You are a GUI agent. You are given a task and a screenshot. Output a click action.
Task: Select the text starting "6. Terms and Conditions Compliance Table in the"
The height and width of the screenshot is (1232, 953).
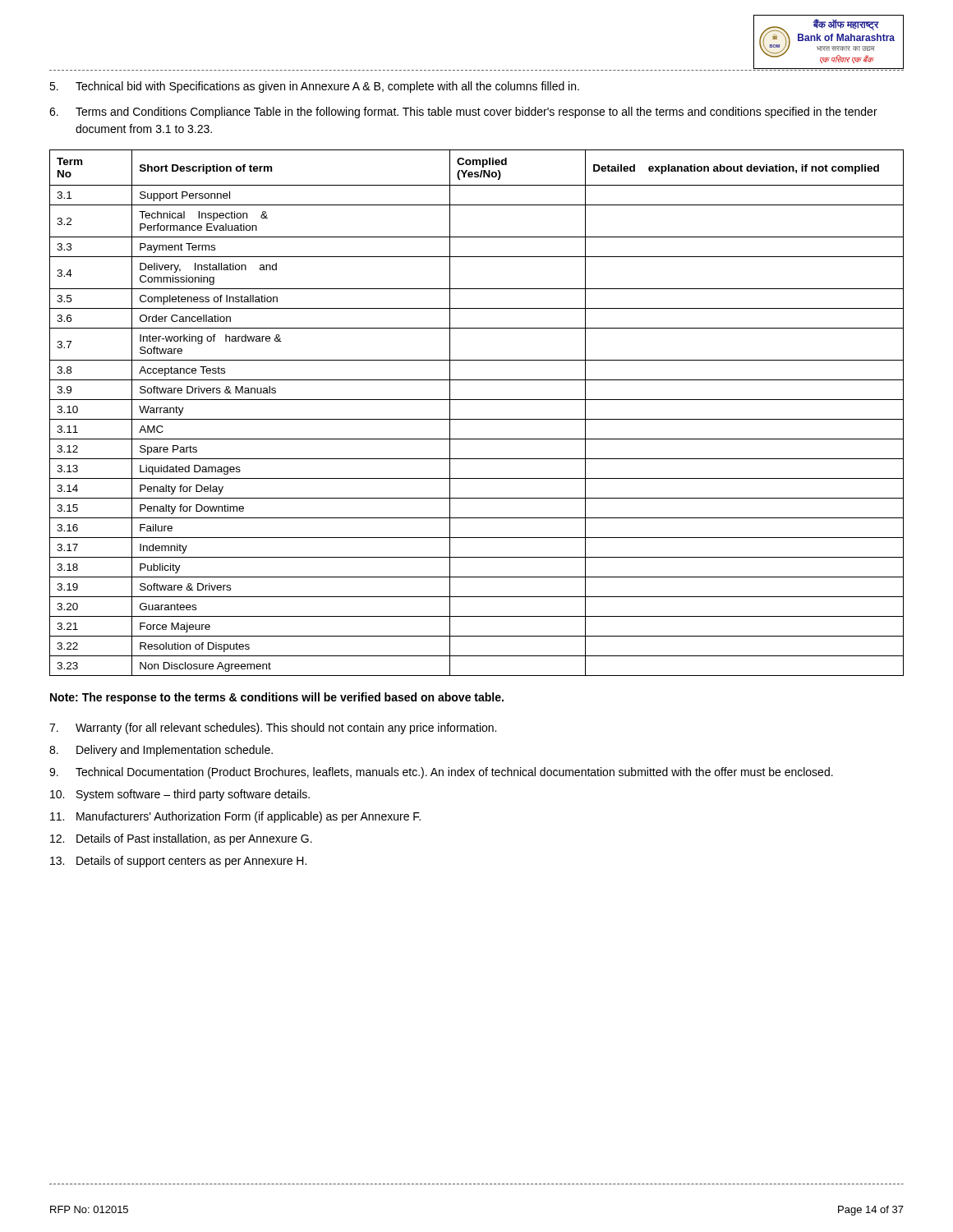(476, 121)
